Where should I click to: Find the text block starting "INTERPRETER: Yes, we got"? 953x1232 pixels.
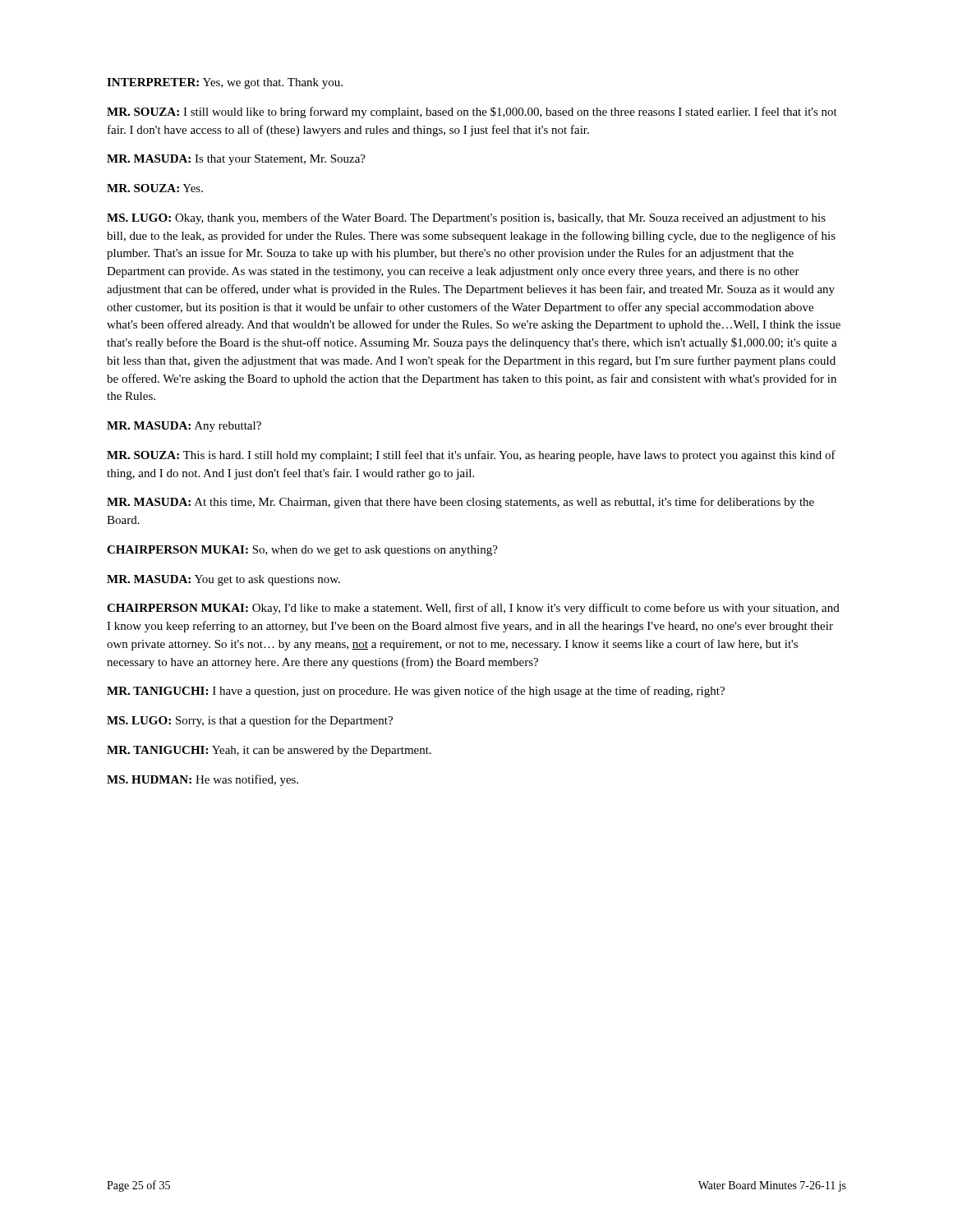click(x=225, y=82)
